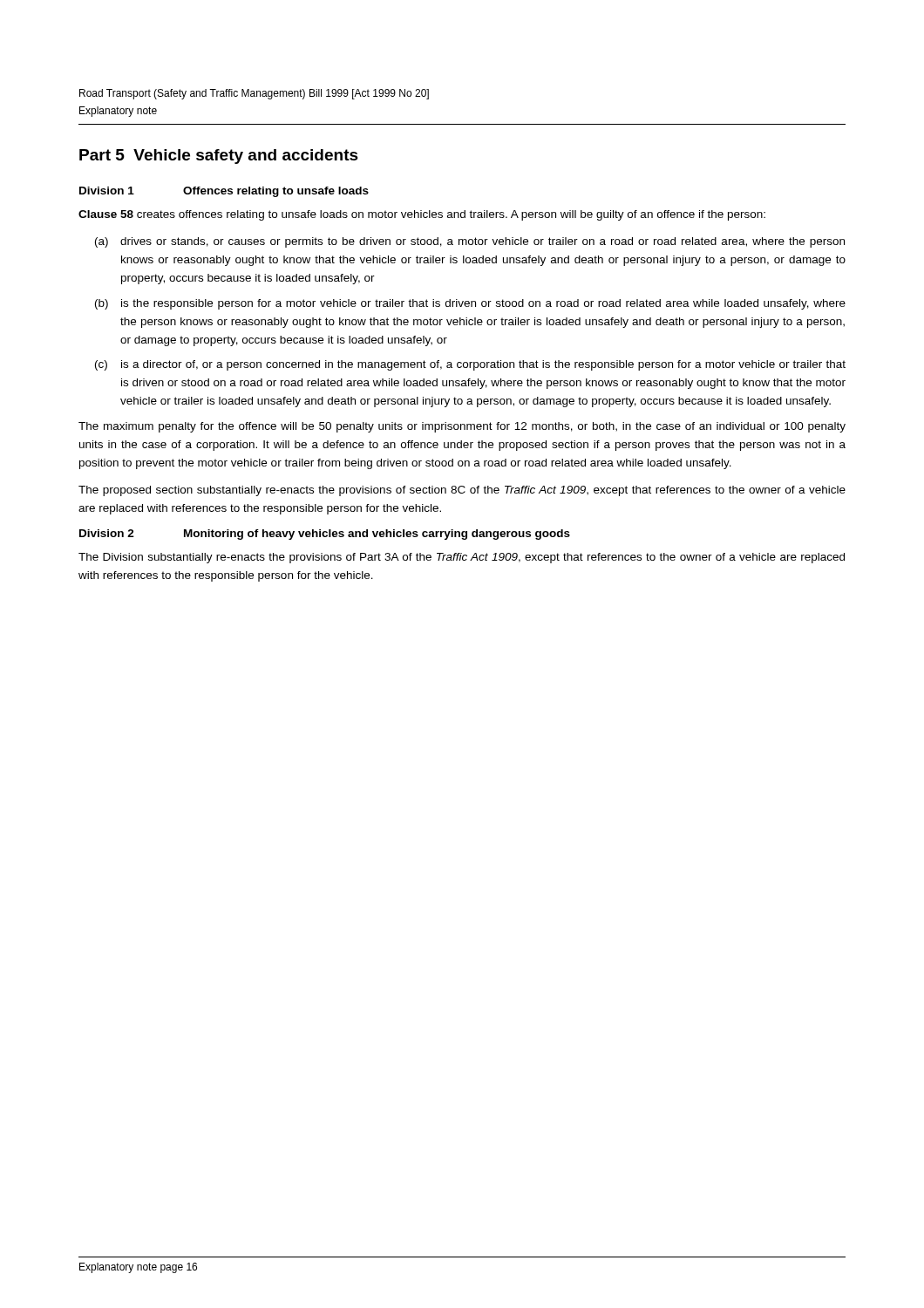Find the text block starting "Clause 58 creates offences relating to"
924x1308 pixels.
click(x=422, y=214)
